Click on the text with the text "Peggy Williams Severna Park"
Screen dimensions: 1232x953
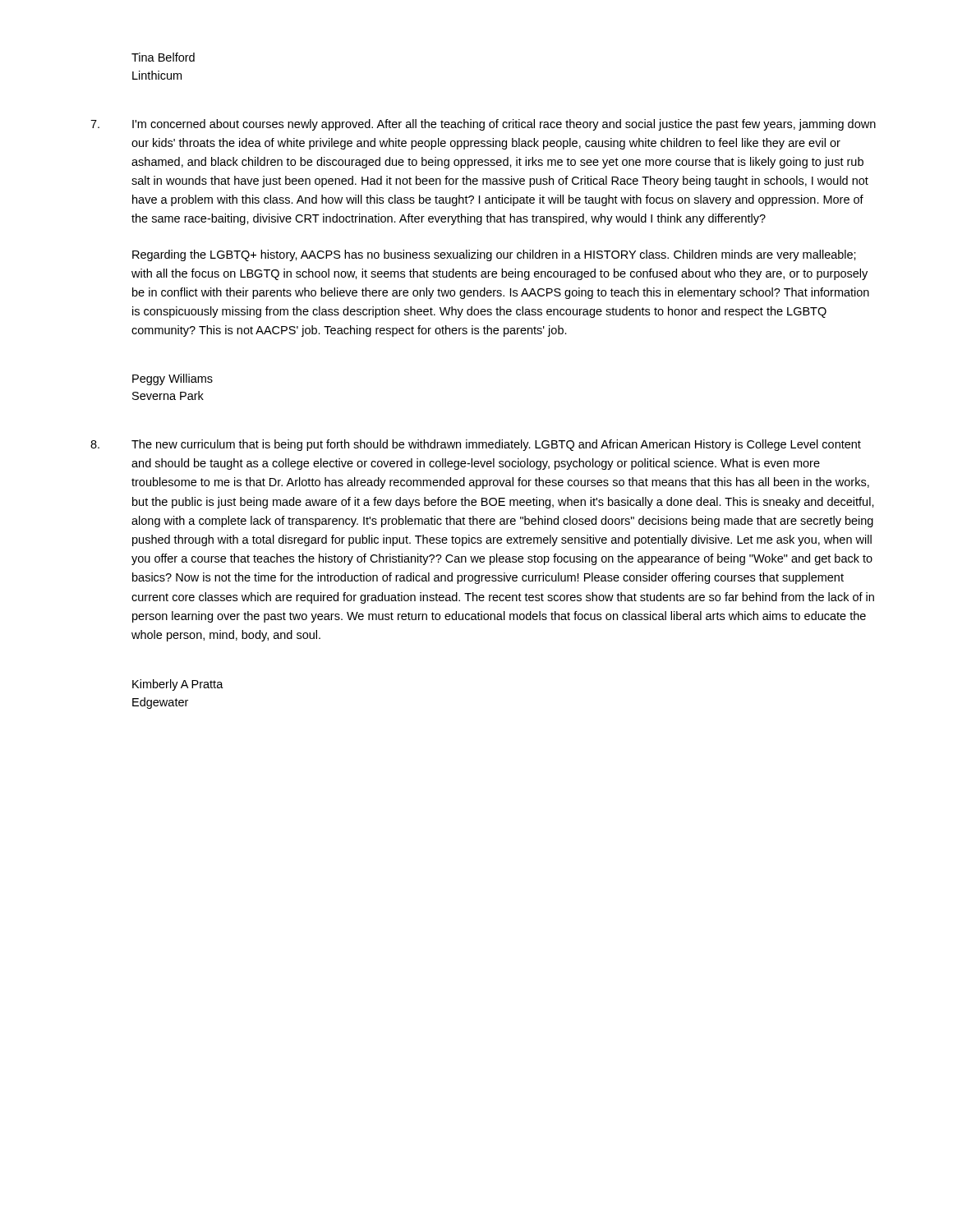click(172, 387)
